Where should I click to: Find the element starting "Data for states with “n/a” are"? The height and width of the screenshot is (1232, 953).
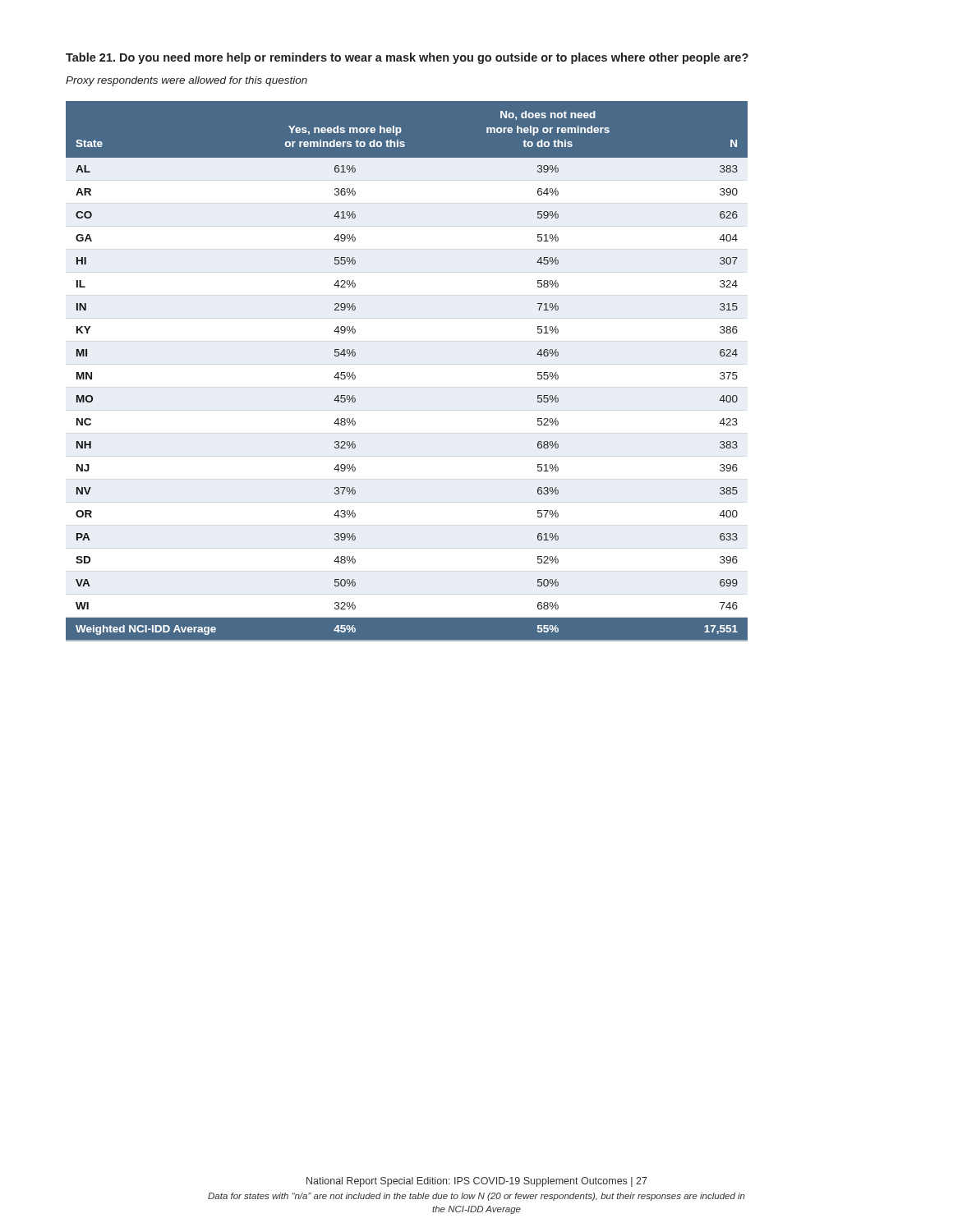click(476, 1202)
